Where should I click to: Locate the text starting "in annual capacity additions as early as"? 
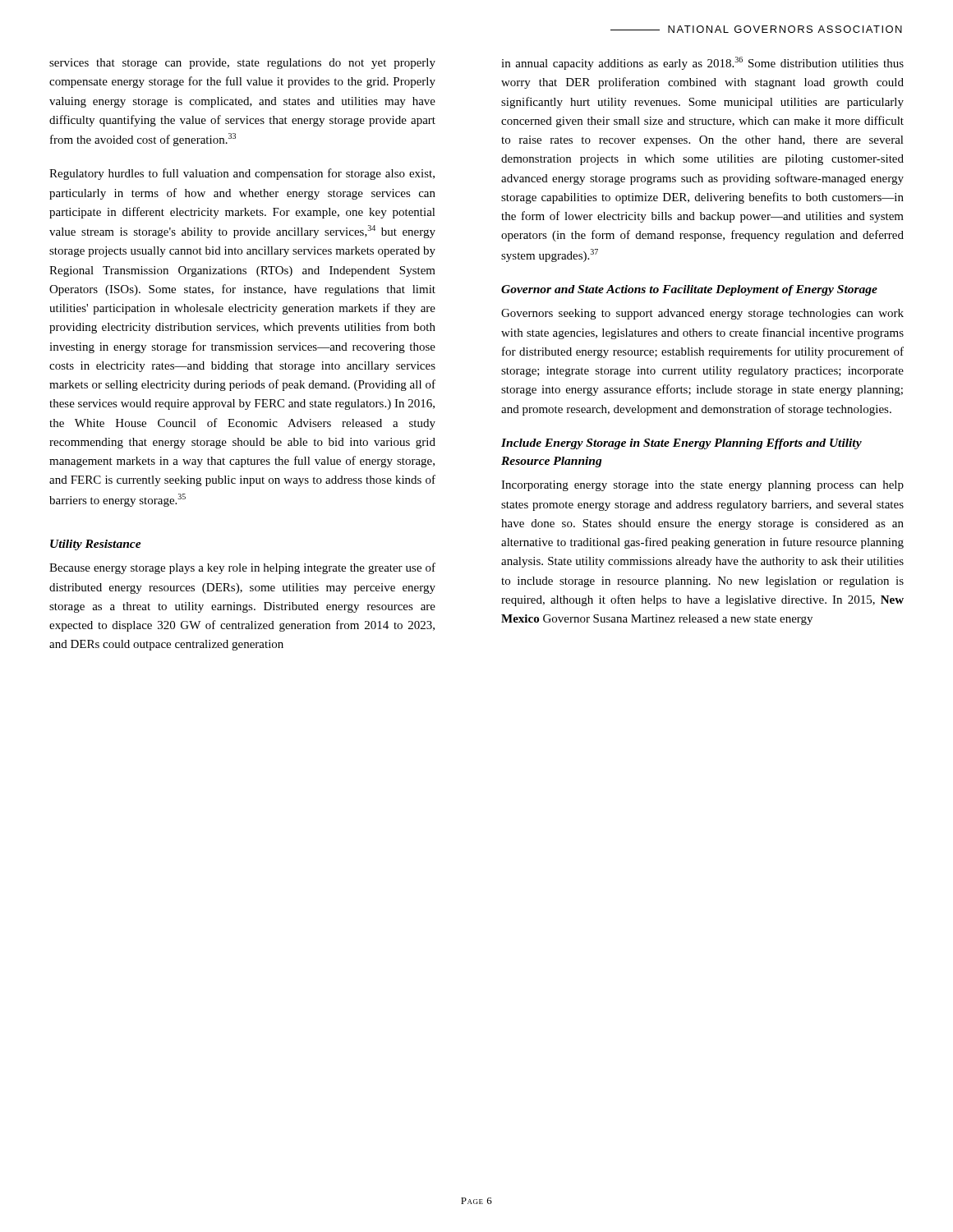702,158
